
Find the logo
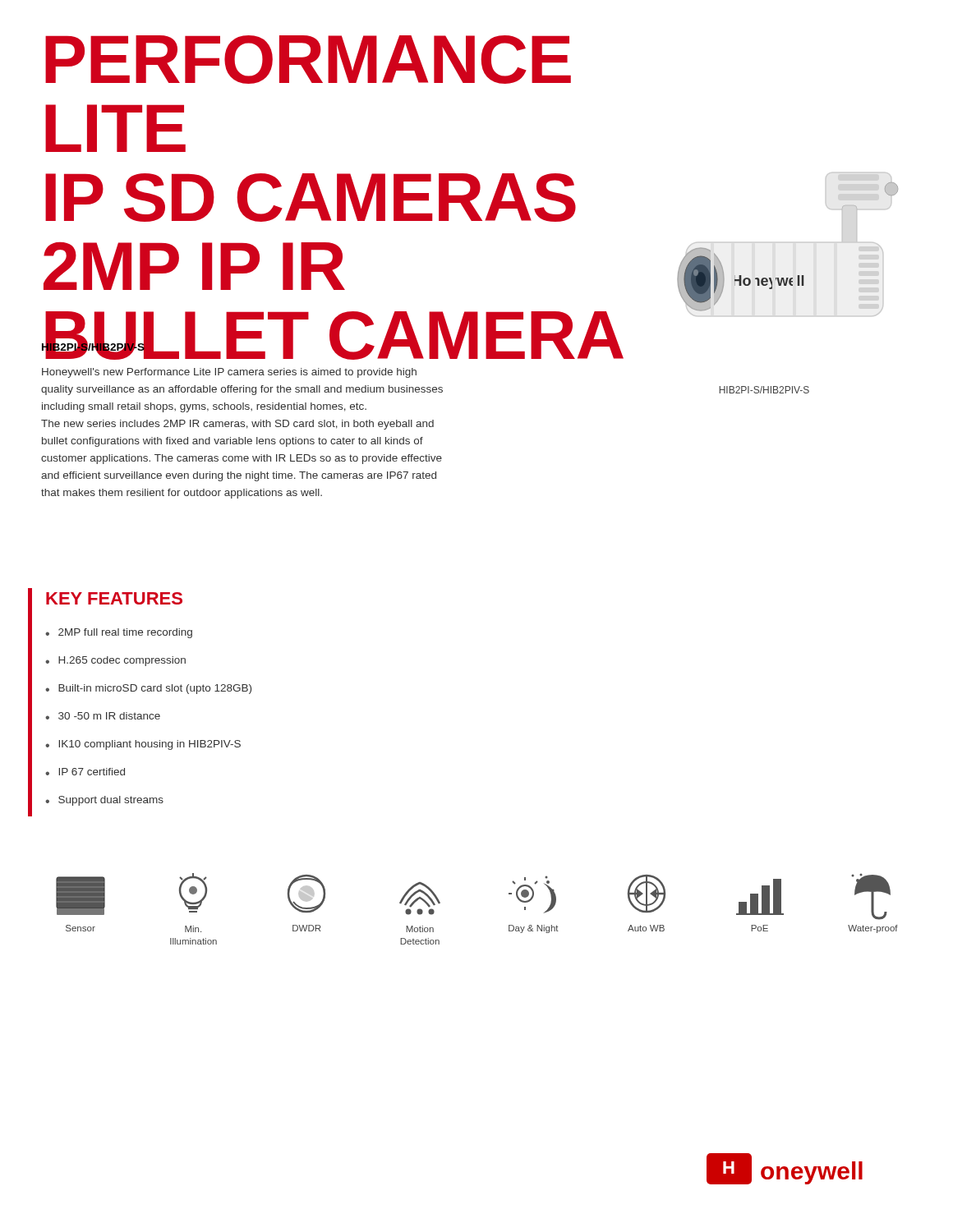point(809,1171)
